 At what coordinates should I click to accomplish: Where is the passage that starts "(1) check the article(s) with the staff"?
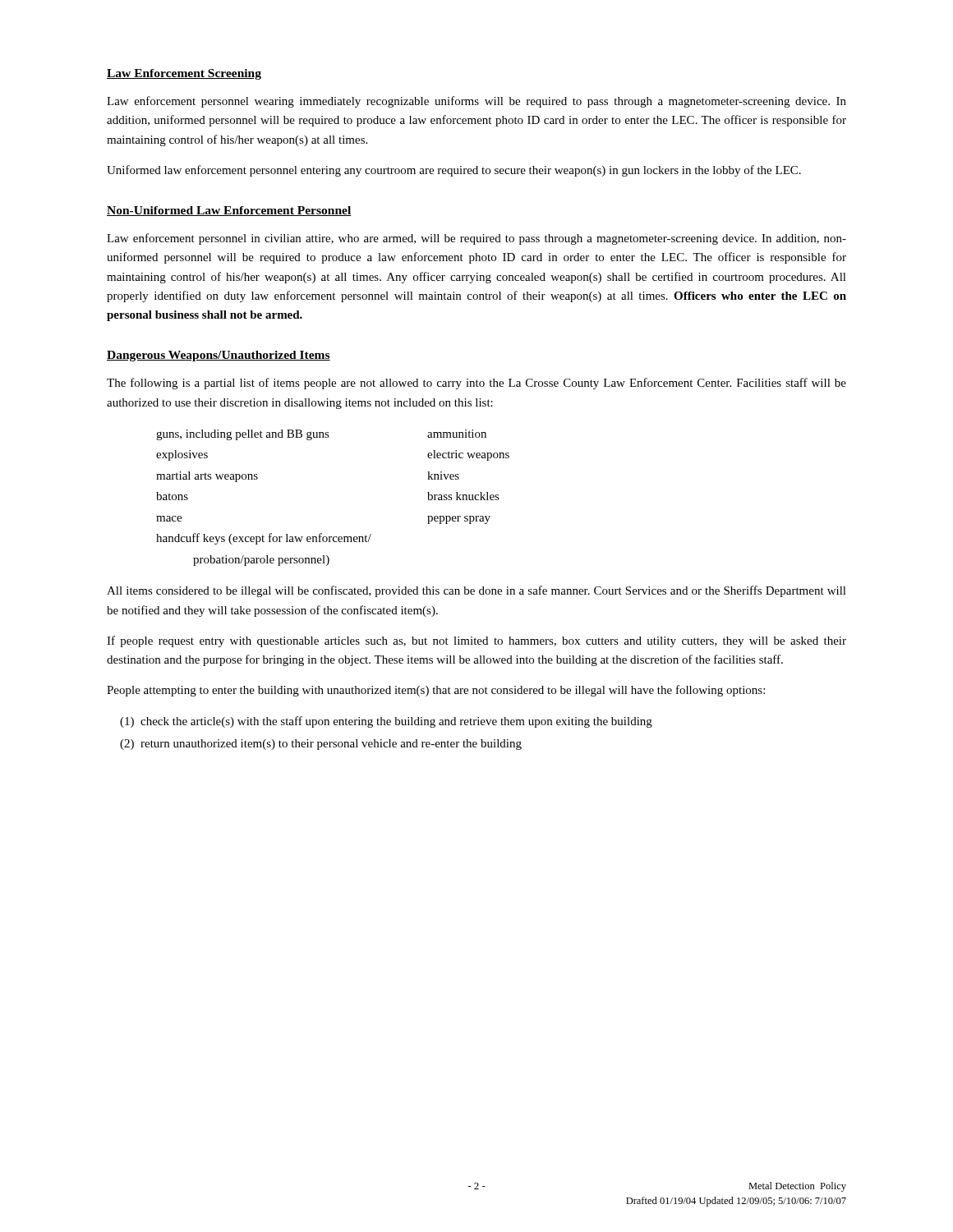tap(386, 721)
